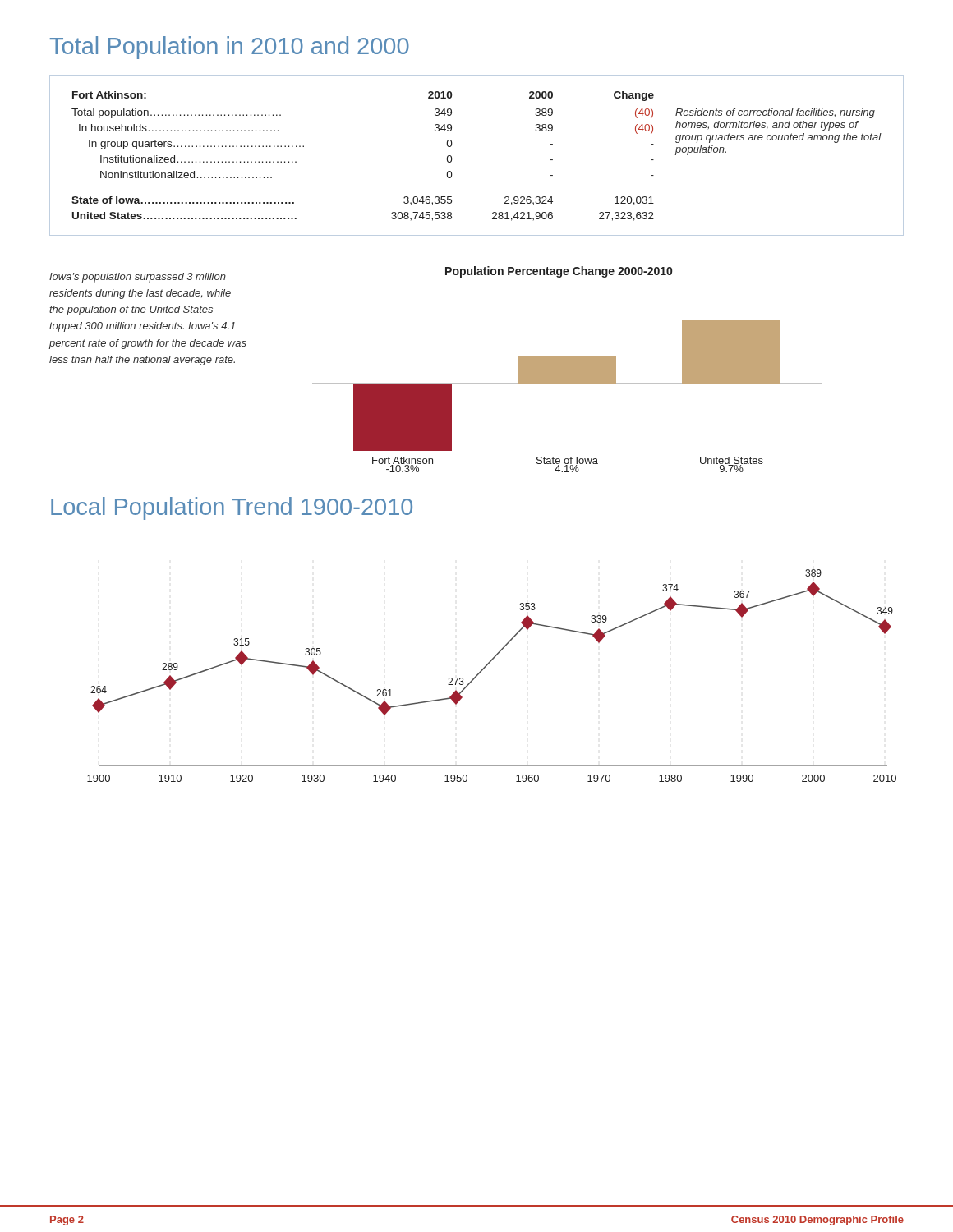The height and width of the screenshot is (1232, 953).
Task: Find the table that mentions "Fort Atkinson:"
Action: [x=476, y=155]
